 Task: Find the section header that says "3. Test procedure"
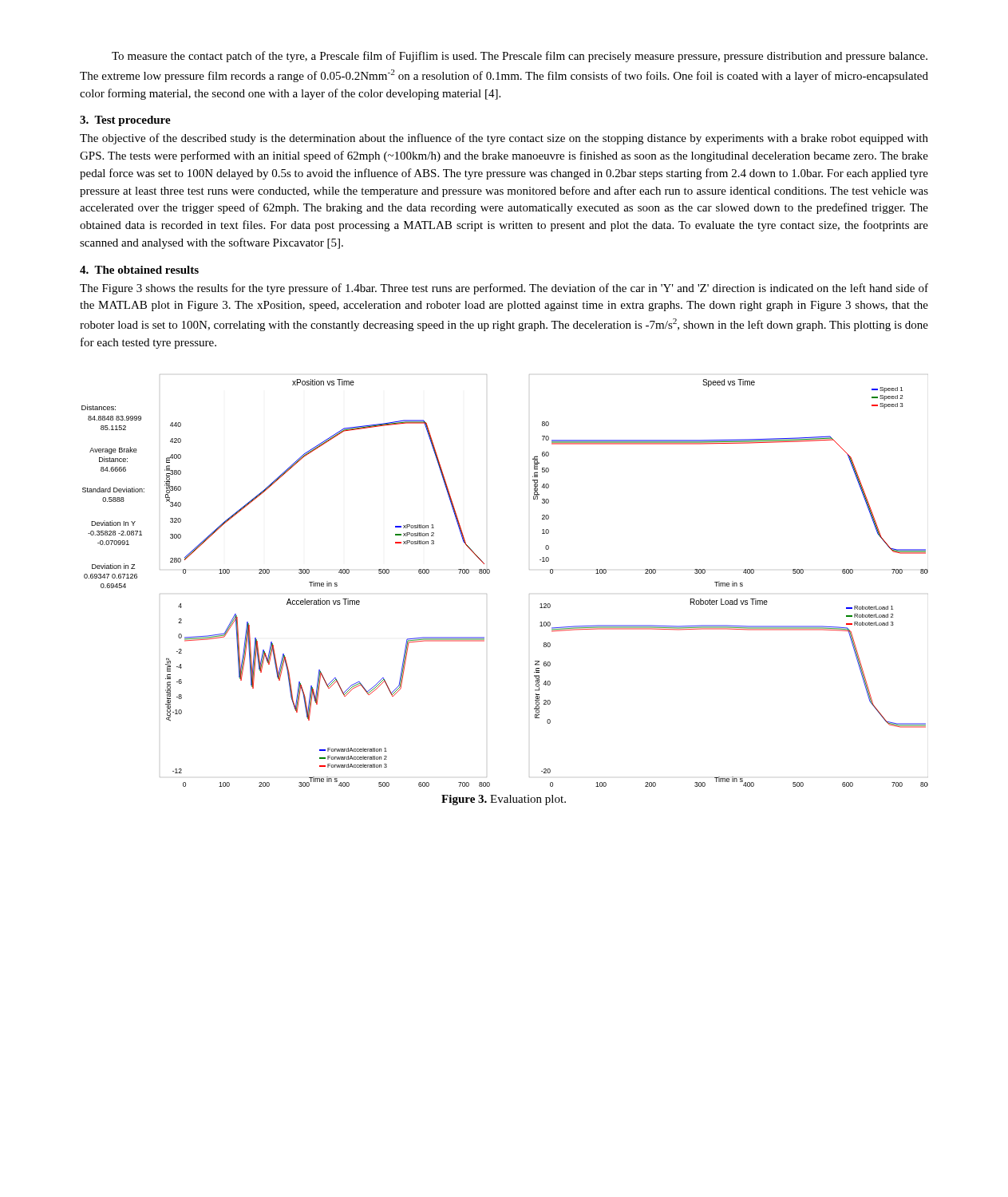[125, 120]
